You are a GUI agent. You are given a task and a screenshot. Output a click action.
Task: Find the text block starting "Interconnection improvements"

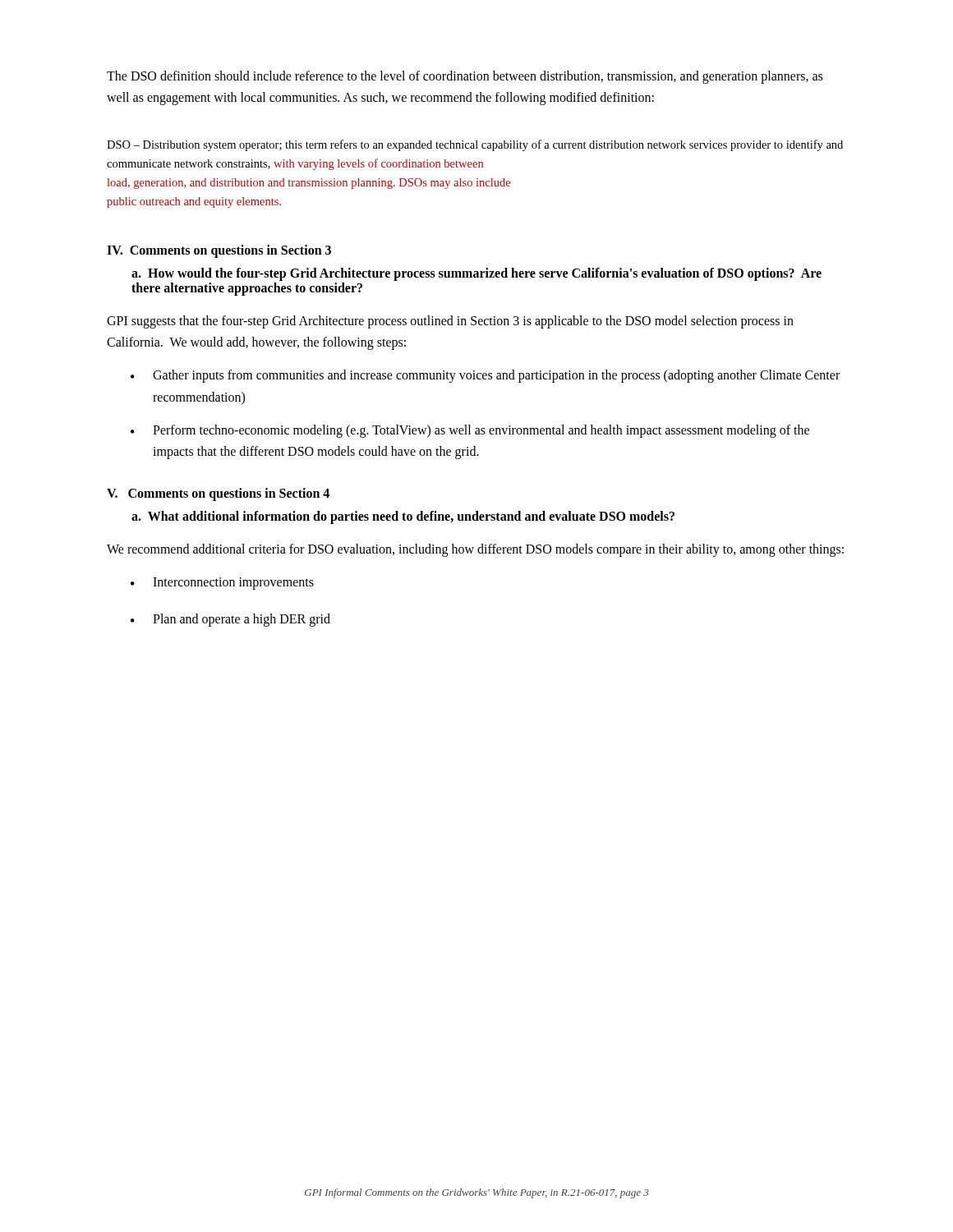coord(222,584)
